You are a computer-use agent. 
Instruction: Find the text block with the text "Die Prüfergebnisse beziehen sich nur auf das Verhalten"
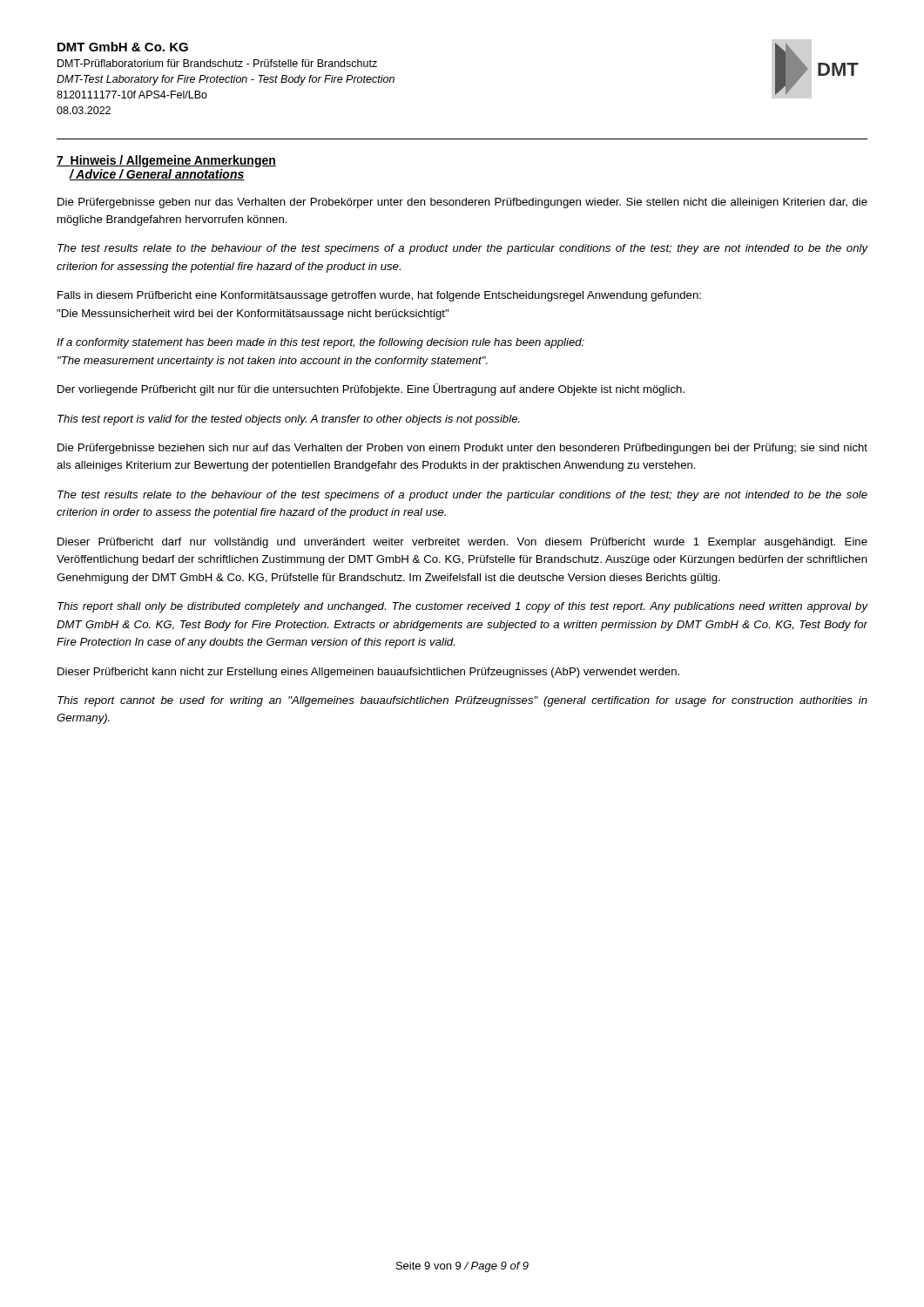(462, 456)
